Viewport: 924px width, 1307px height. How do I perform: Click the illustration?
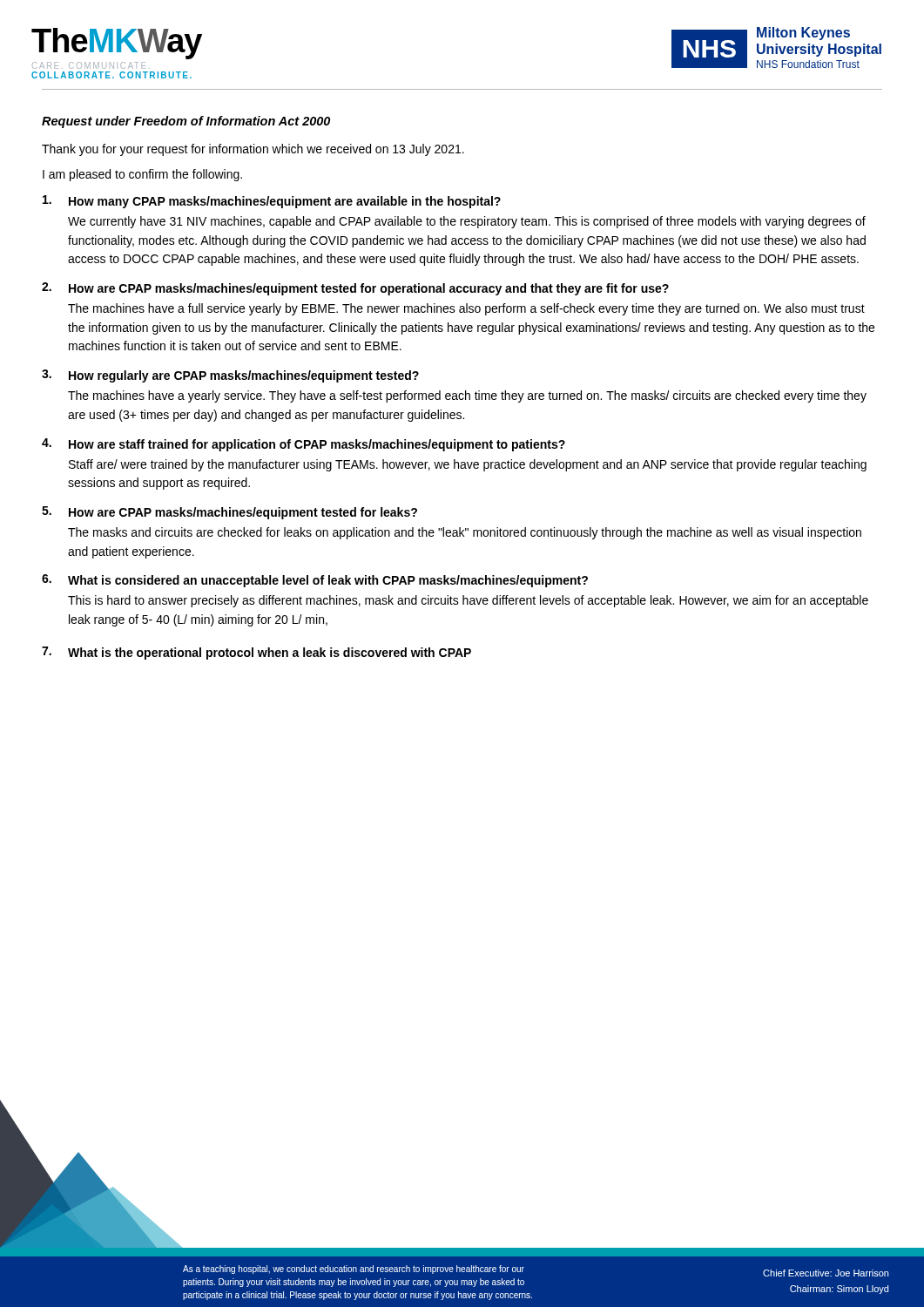click(x=91, y=1113)
